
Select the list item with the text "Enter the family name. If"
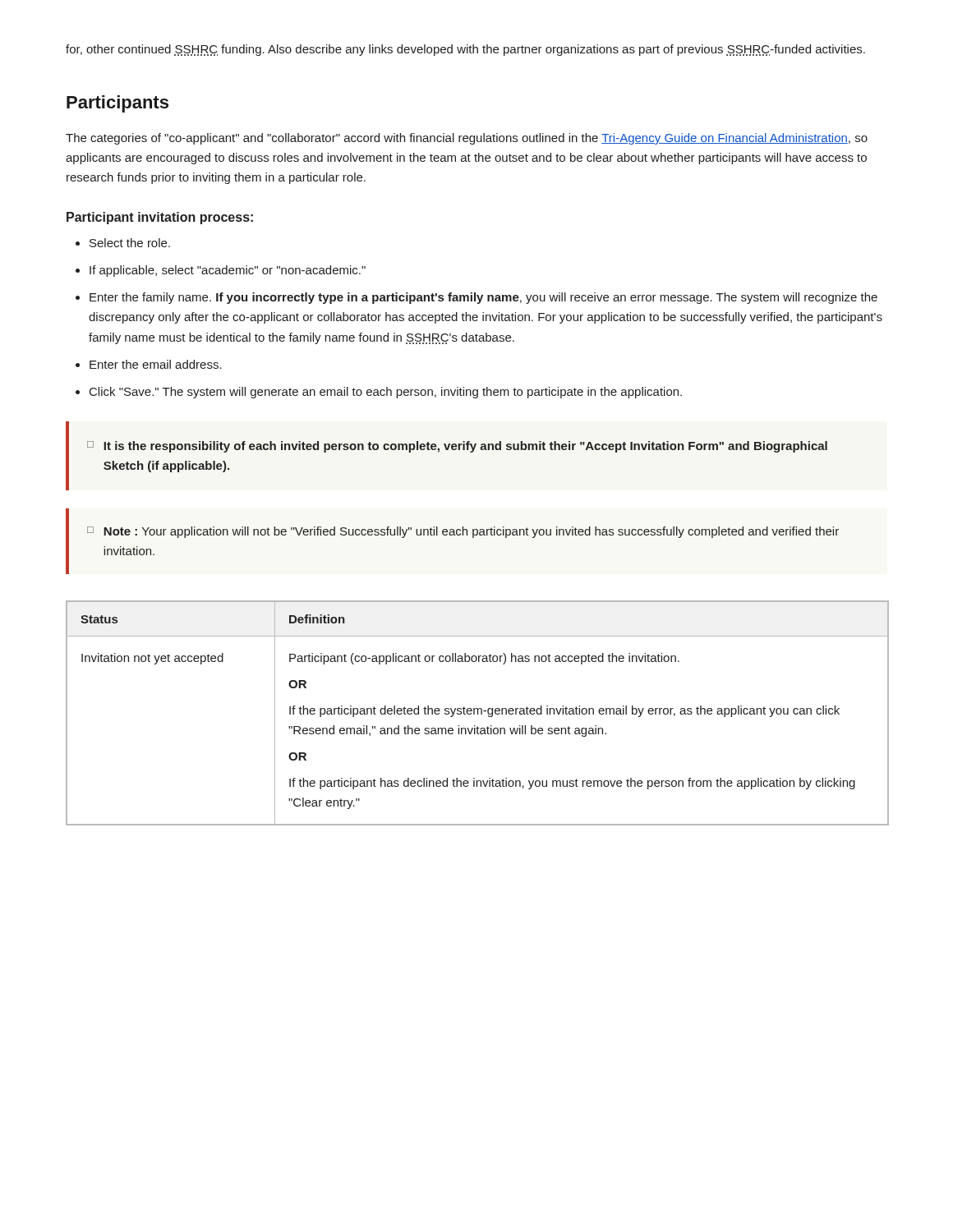486,317
